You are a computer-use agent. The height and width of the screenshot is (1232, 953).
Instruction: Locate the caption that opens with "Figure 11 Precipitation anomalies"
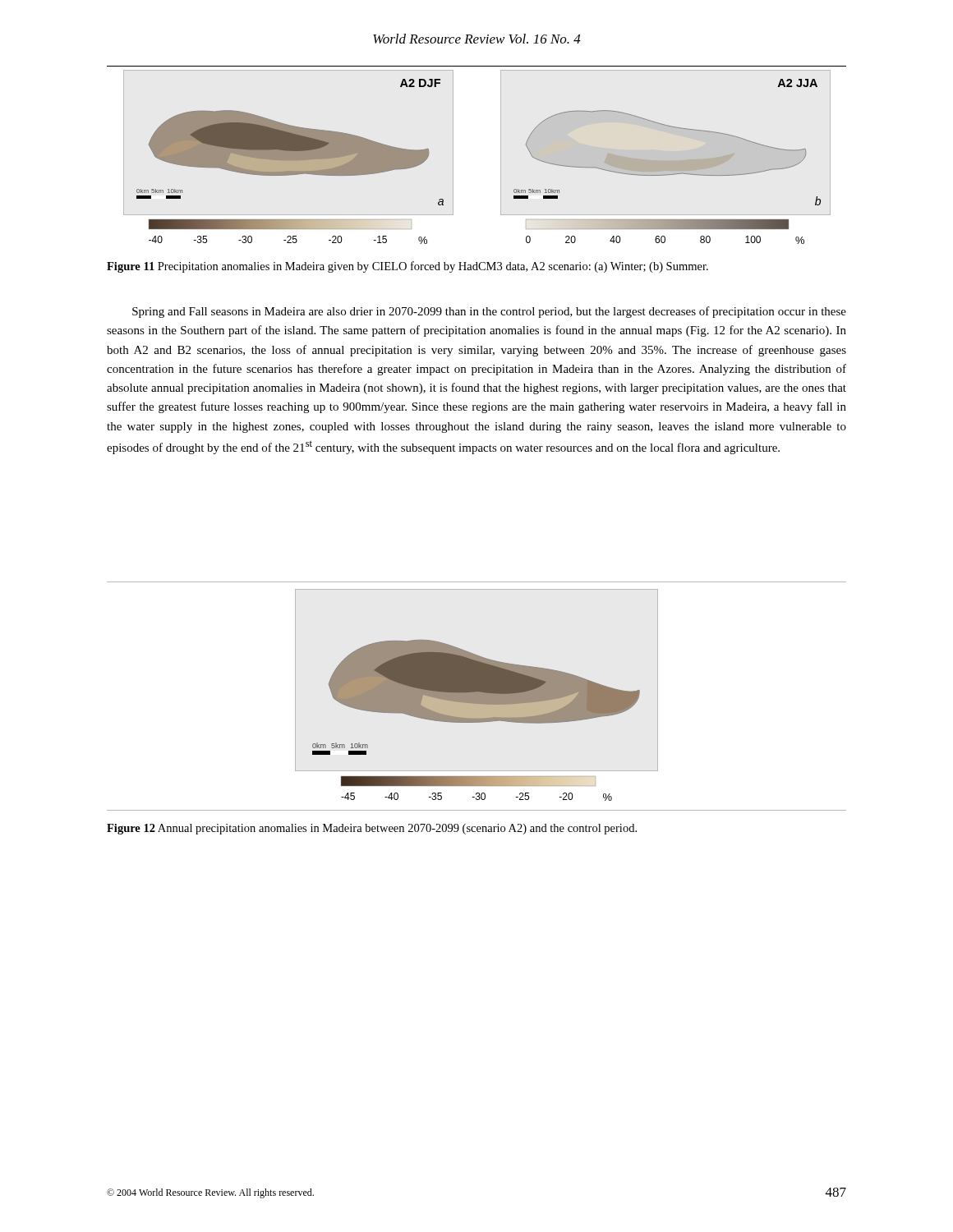coord(408,266)
